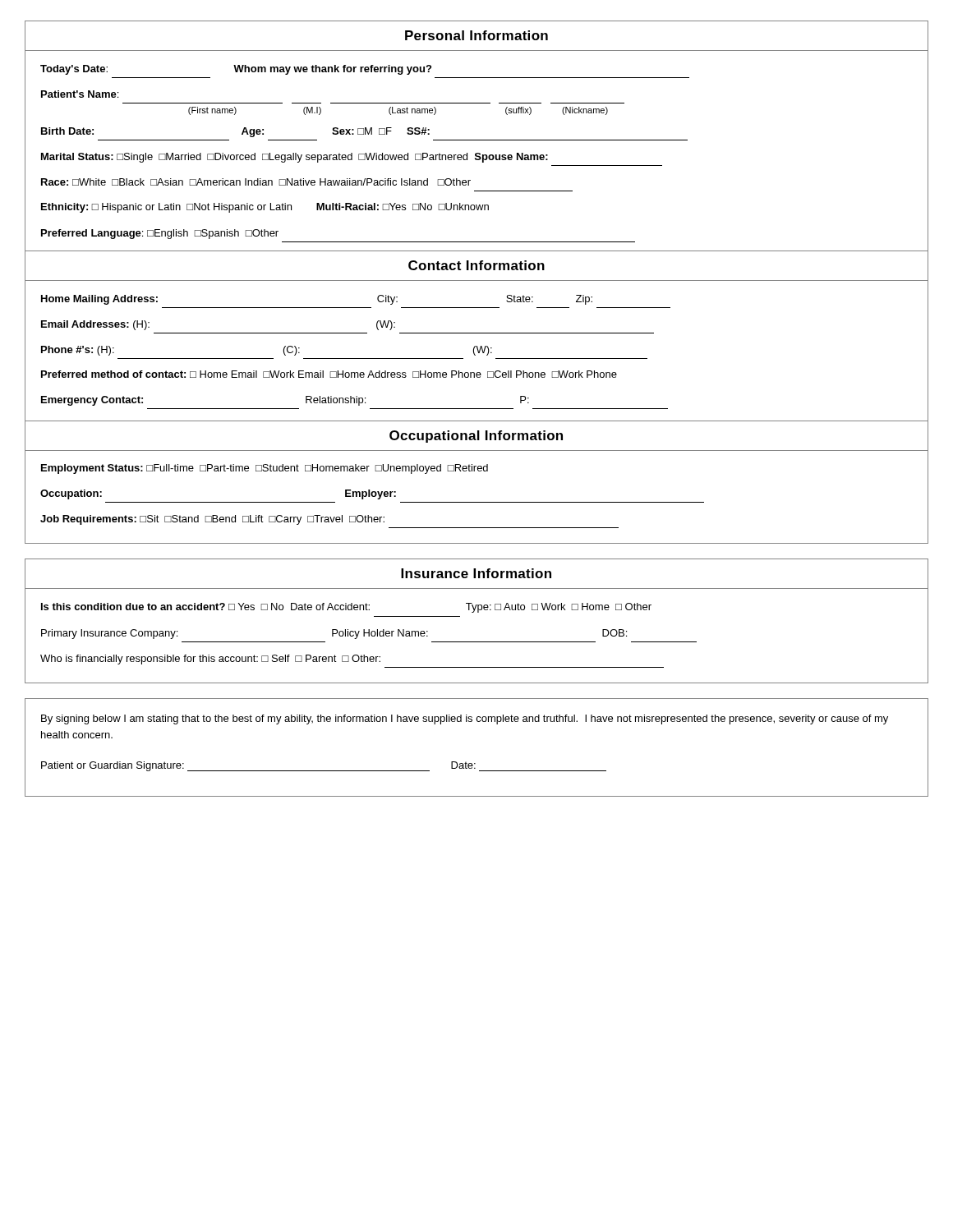Click the passage that begins "Today's Date: Whom may we"
Viewport: 953px width, 1232px height.
tap(365, 69)
